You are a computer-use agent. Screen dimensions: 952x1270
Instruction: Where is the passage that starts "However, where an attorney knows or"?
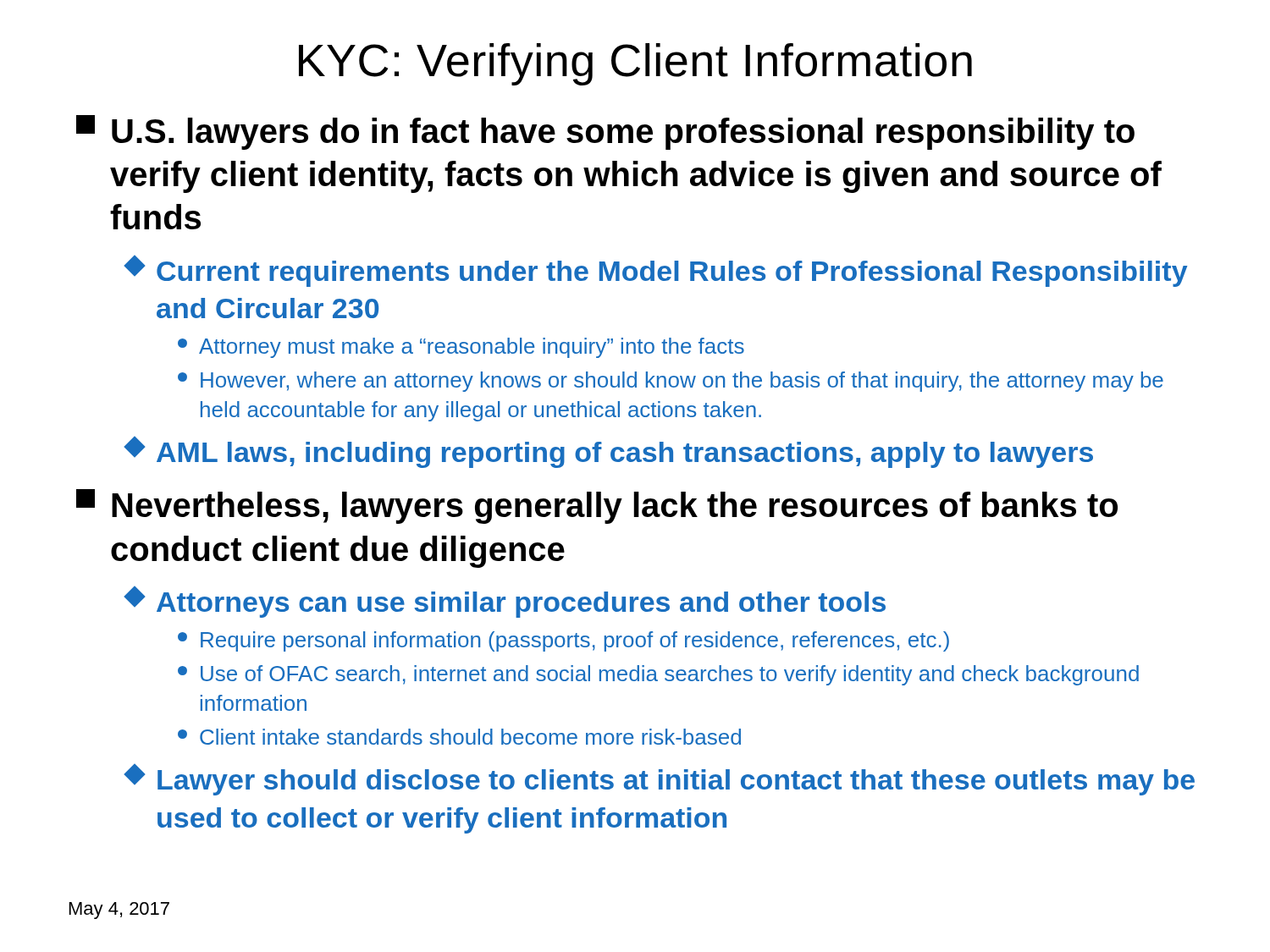pos(690,395)
